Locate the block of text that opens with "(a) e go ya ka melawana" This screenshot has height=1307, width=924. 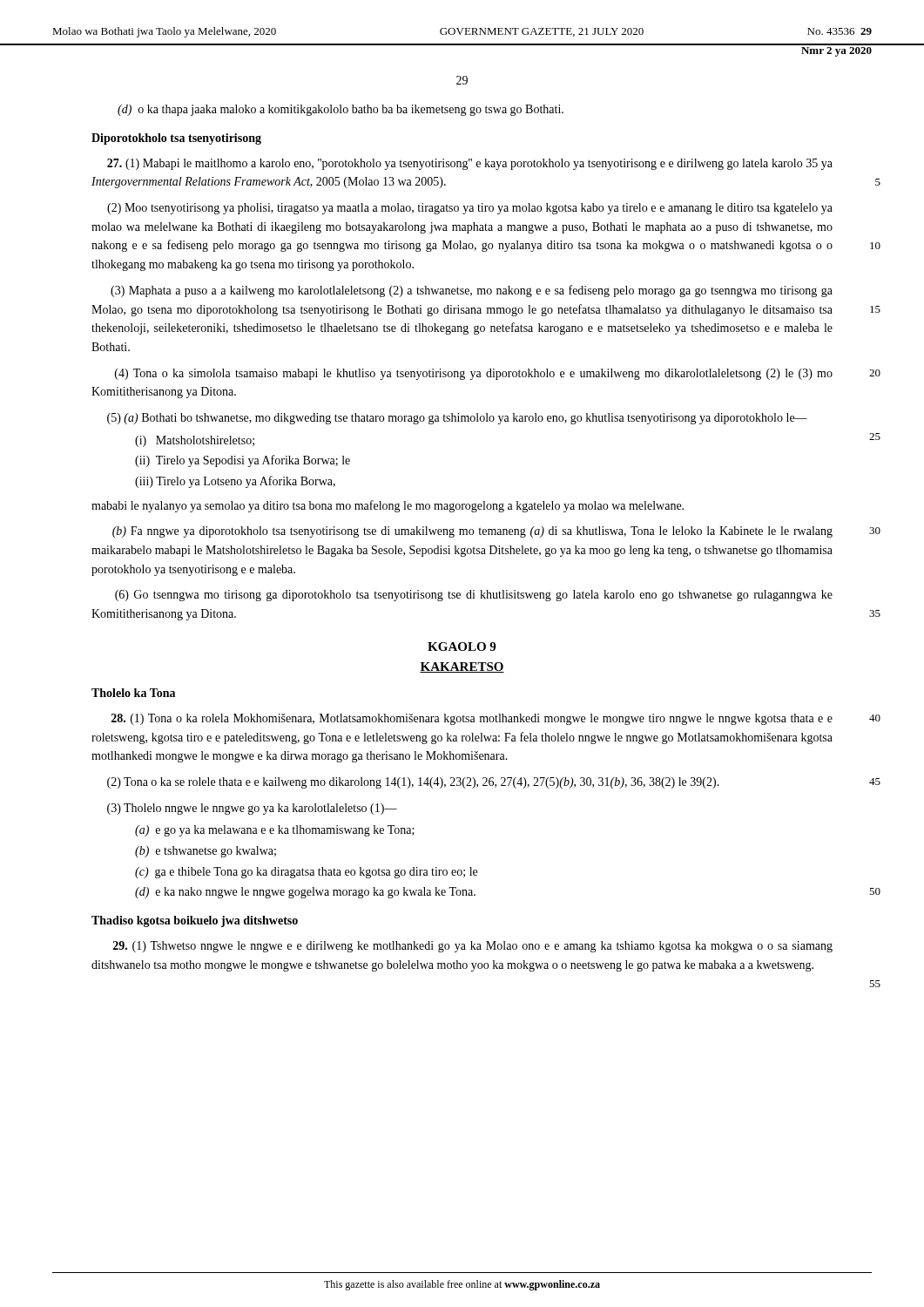coord(275,830)
